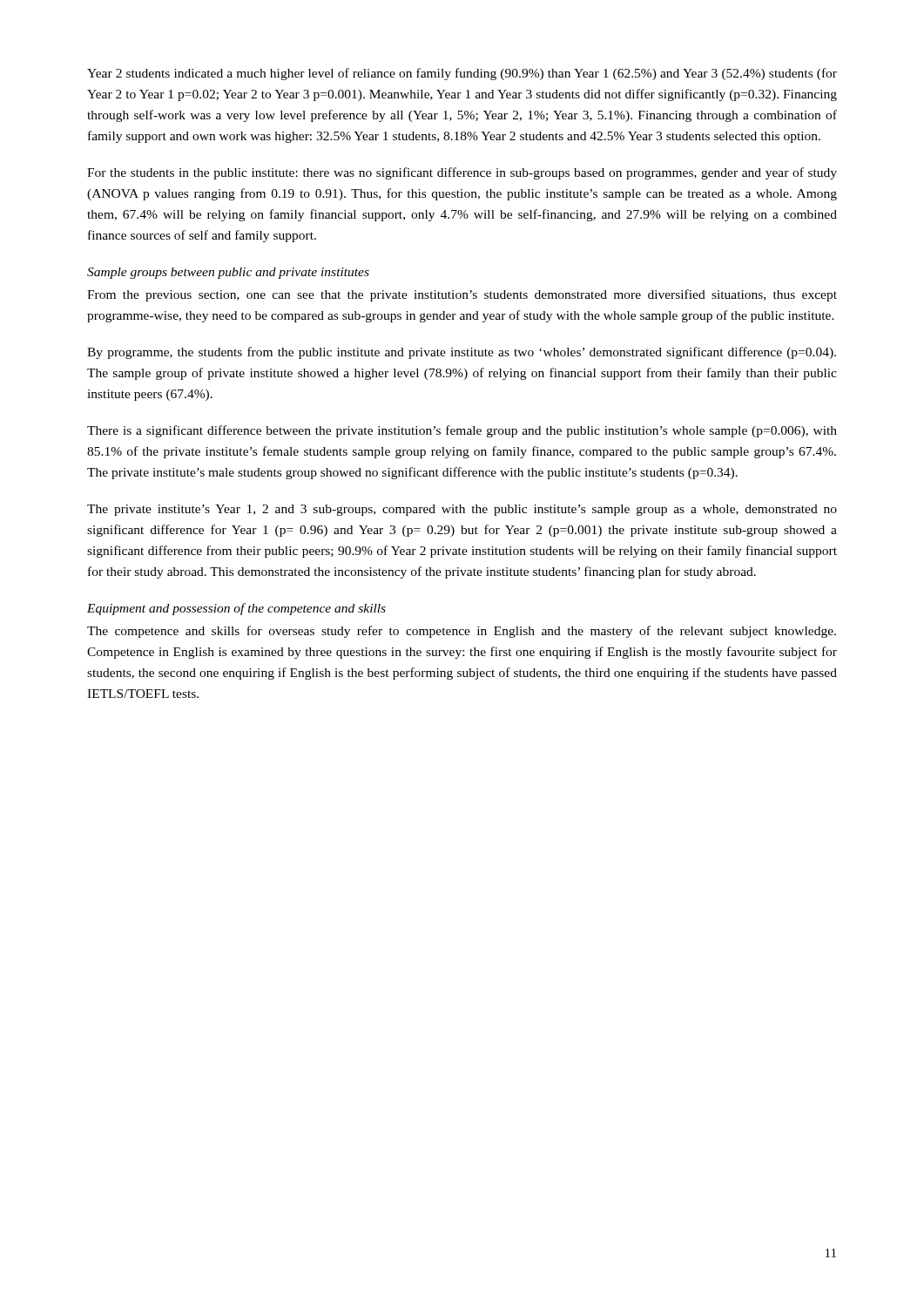The image size is (924, 1307).
Task: Point to the text starting "Year 2 students indicated a much"
Action: pos(462,104)
